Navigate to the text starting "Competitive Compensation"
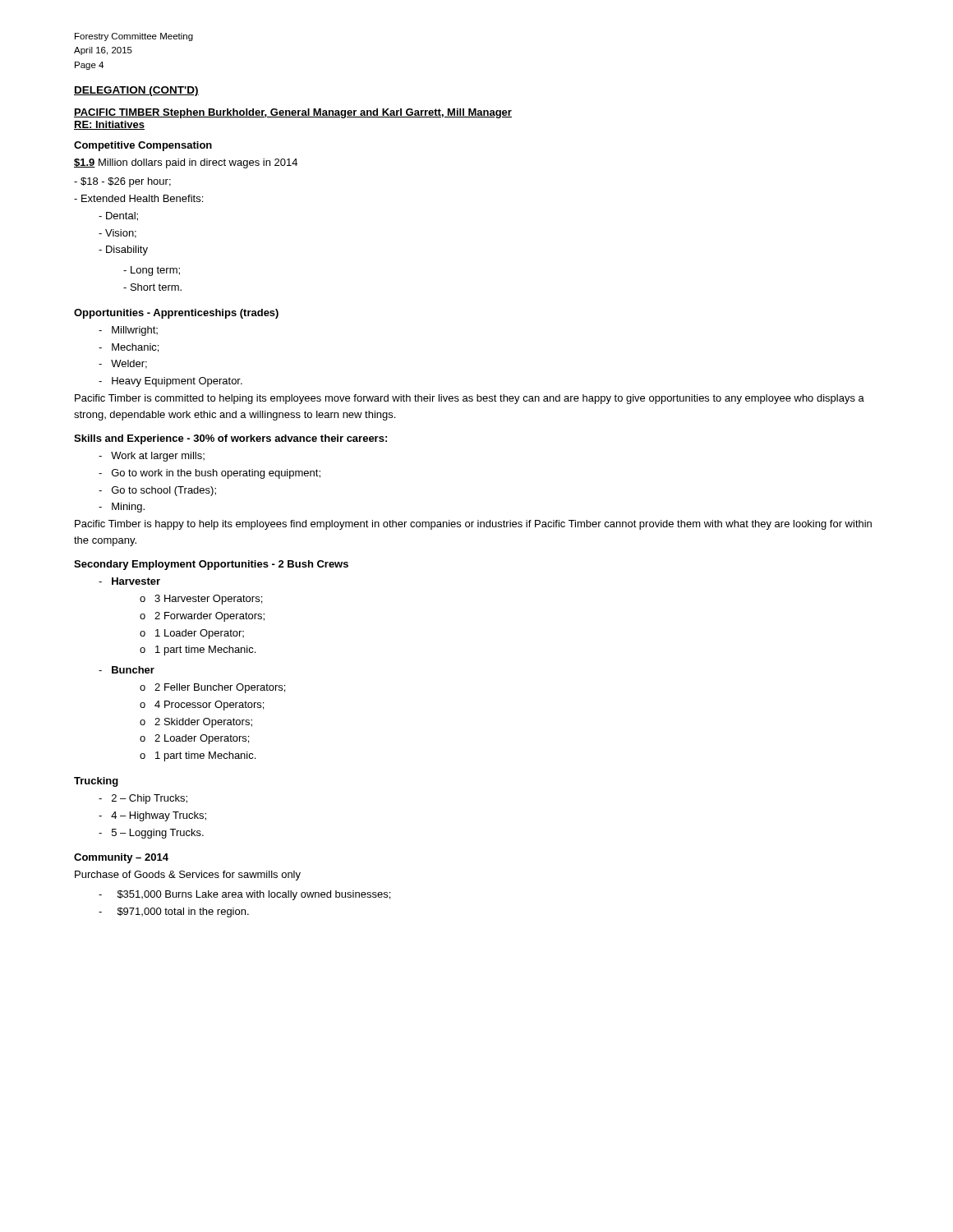 [x=143, y=145]
